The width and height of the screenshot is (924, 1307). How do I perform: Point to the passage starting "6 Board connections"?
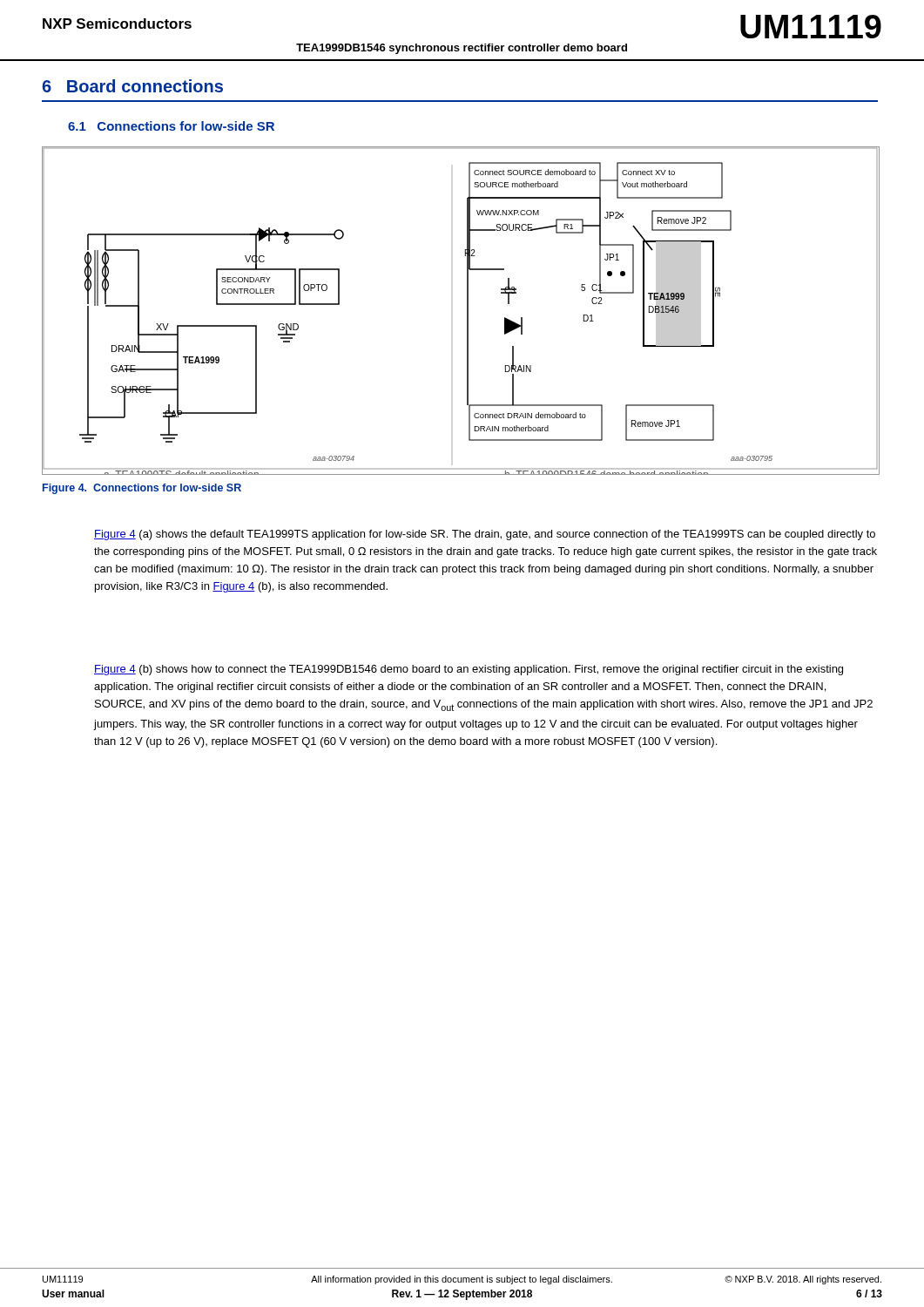460,89
